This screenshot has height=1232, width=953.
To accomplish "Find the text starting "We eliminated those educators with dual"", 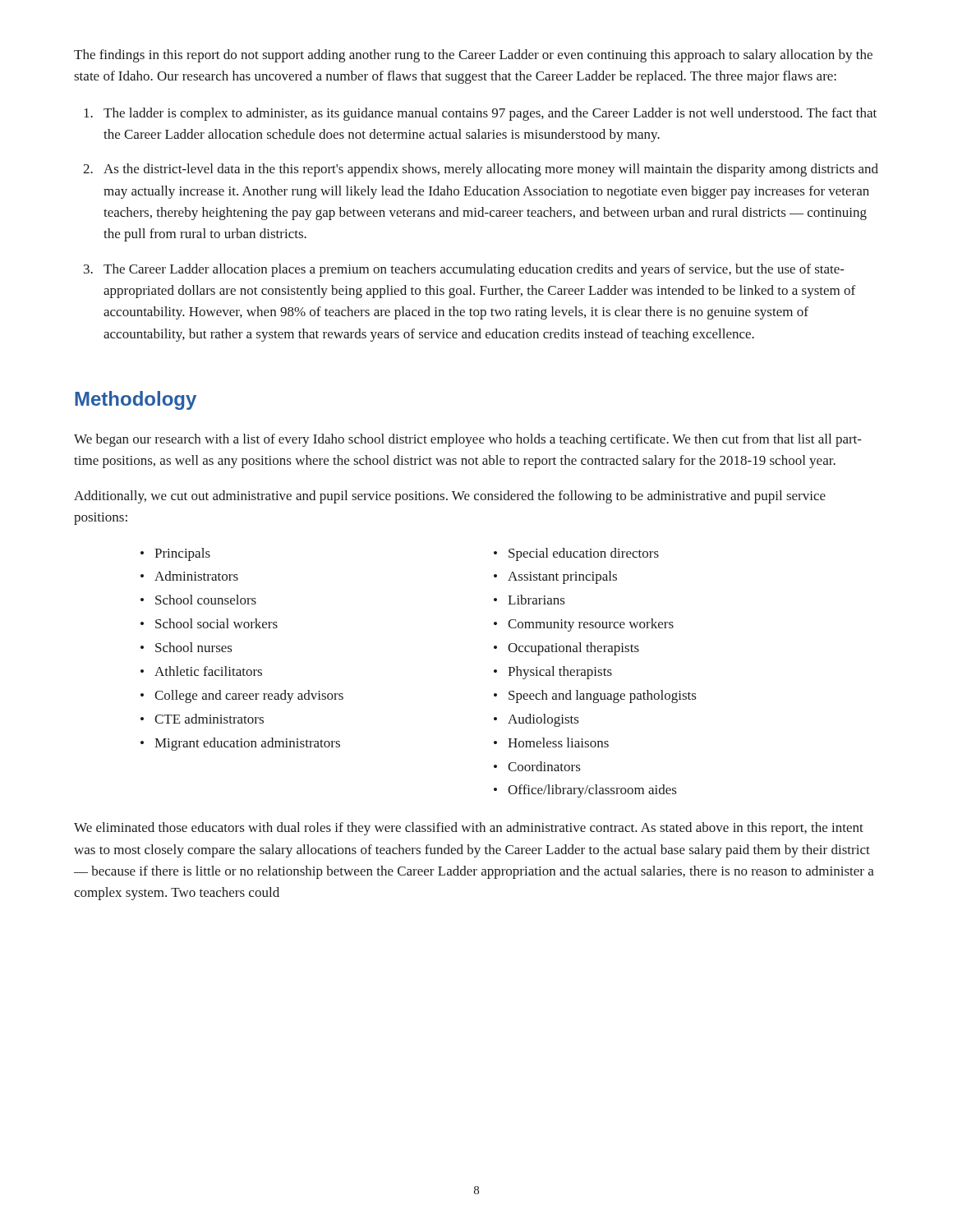I will tap(474, 860).
